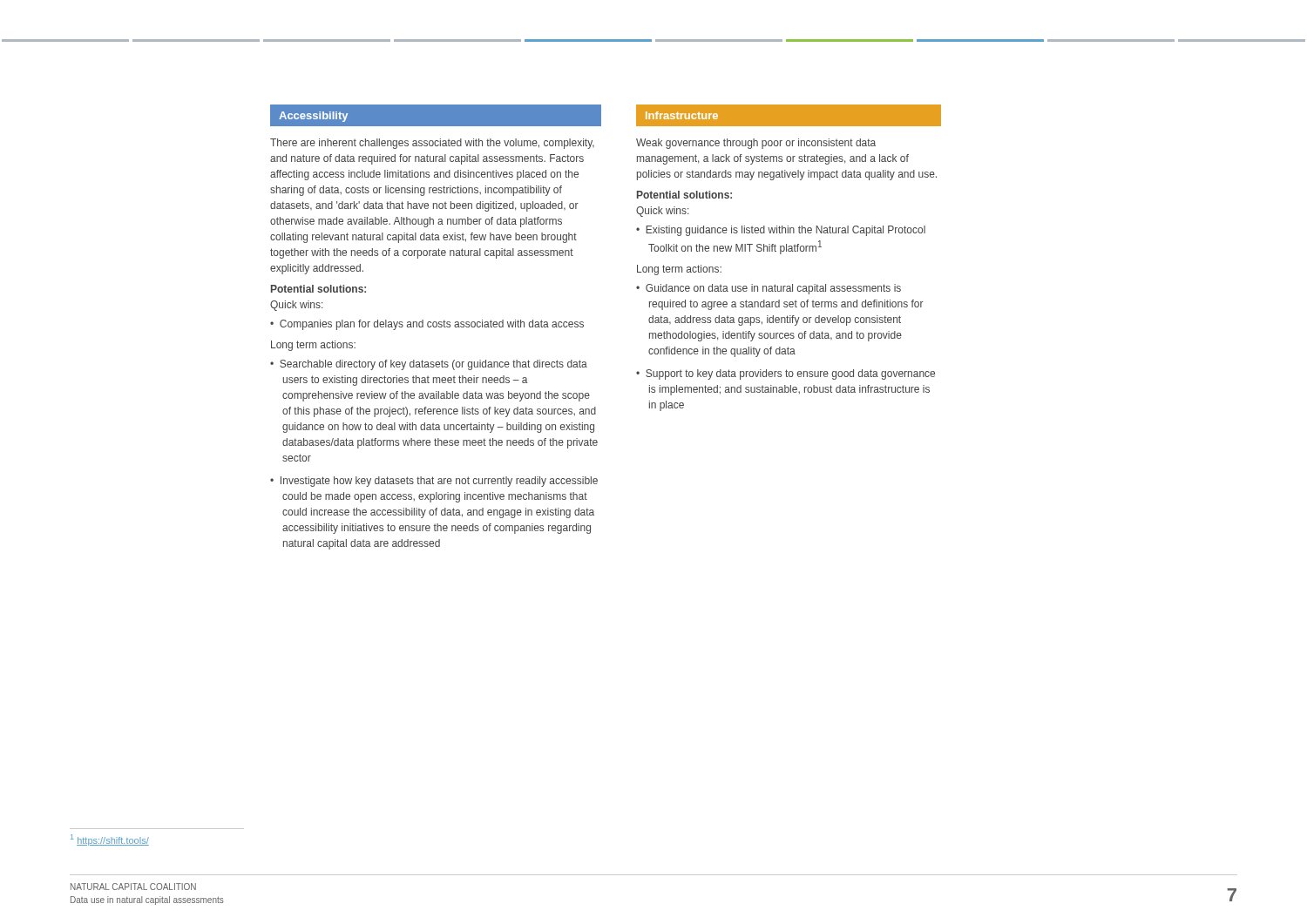
Task: Locate the region starting "• Guidance on data"
Action: (780, 320)
